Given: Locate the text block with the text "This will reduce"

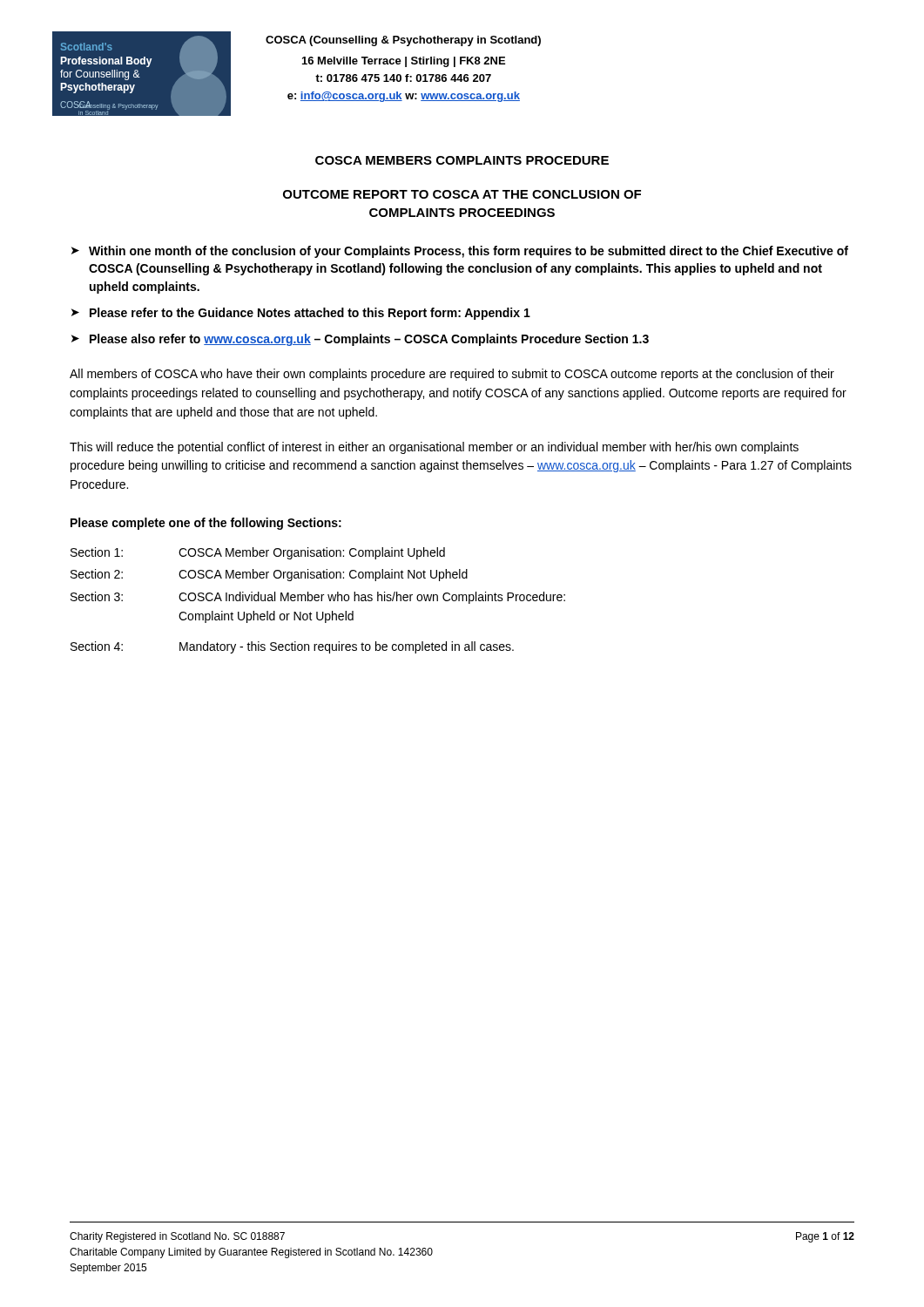Looking at the screenshot, I should click(461, 465).
